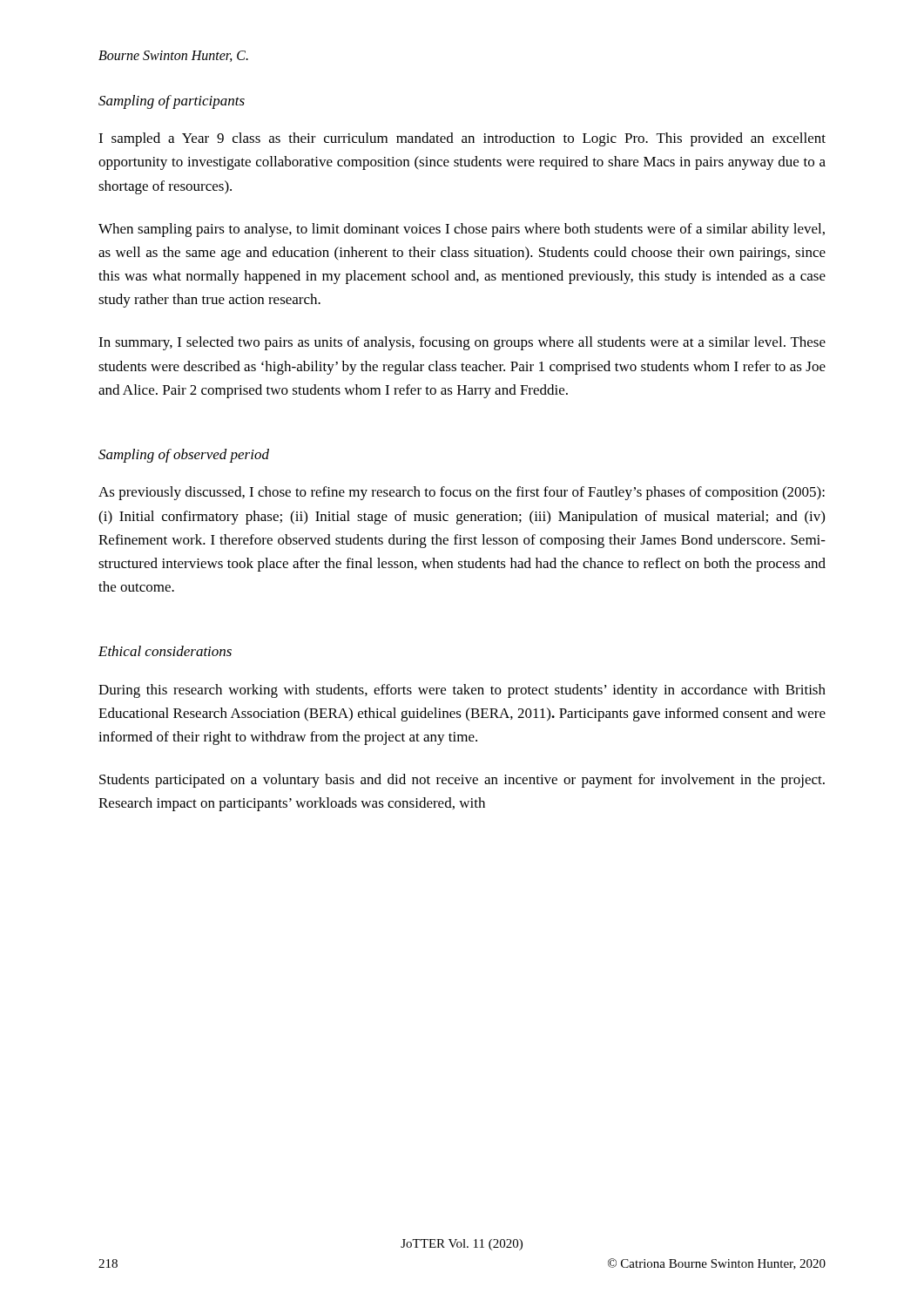Image resolution: width=924 pixels, height=1307 pixels.
Task: Navigate to the text starting "As previously discussed, I chose to"
Action: [x=462, y=540]
